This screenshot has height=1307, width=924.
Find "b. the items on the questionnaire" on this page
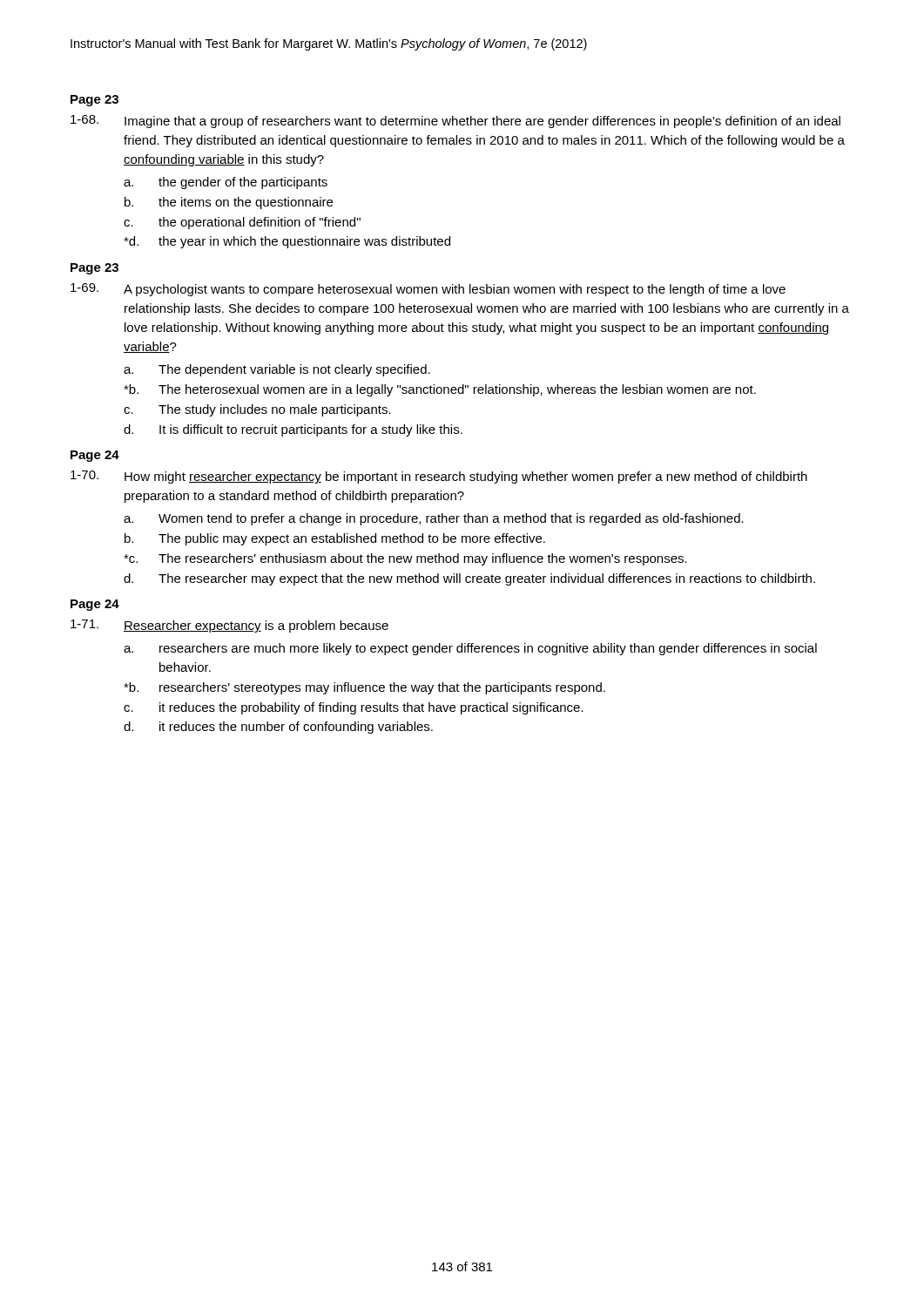coord(229,202)
